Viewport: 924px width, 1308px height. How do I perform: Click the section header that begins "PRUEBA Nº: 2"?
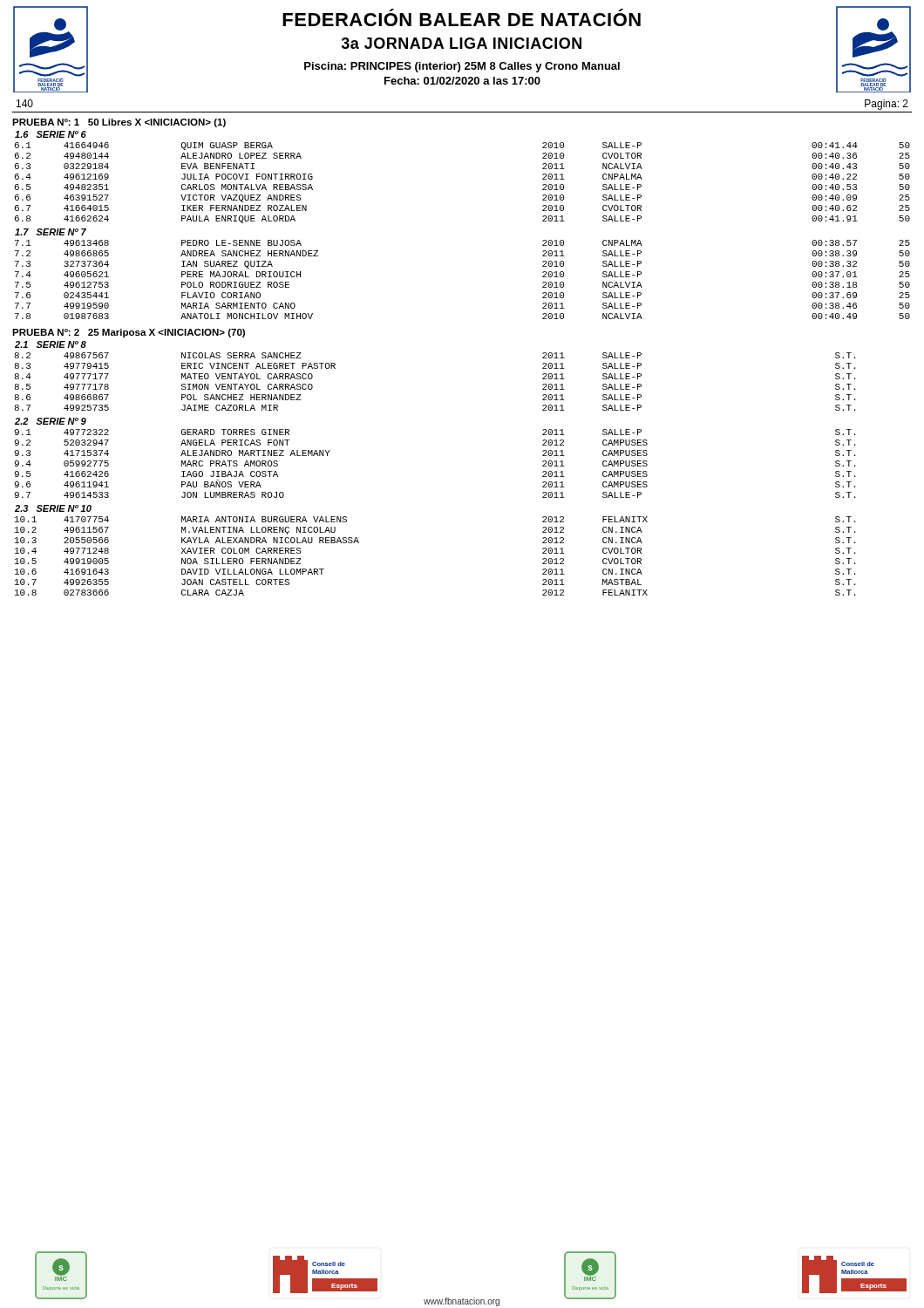pyautogui.click(x=129, y=332)
